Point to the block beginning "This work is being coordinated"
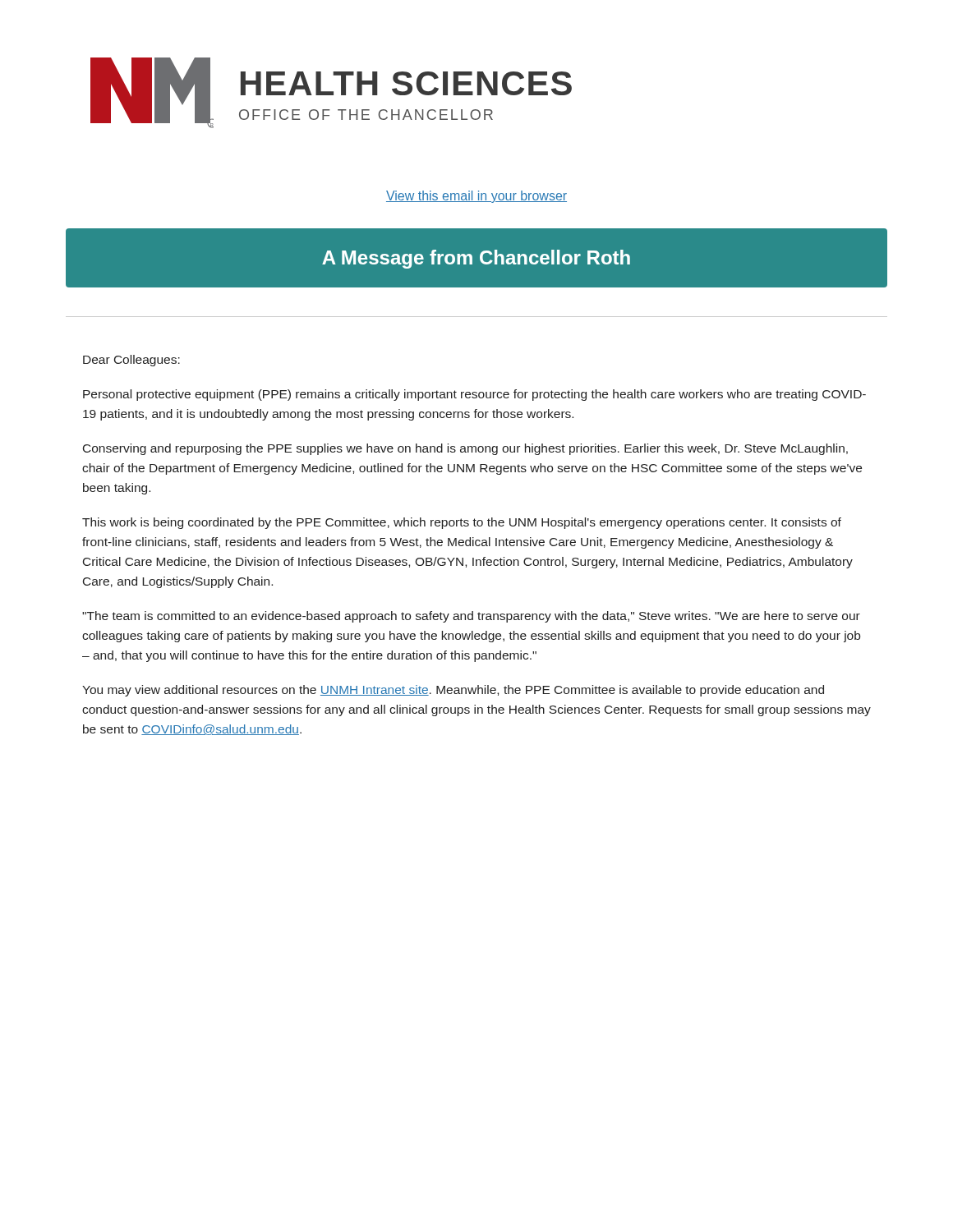The height and width of the screenshot is (1232, 953). pos(476,552)
